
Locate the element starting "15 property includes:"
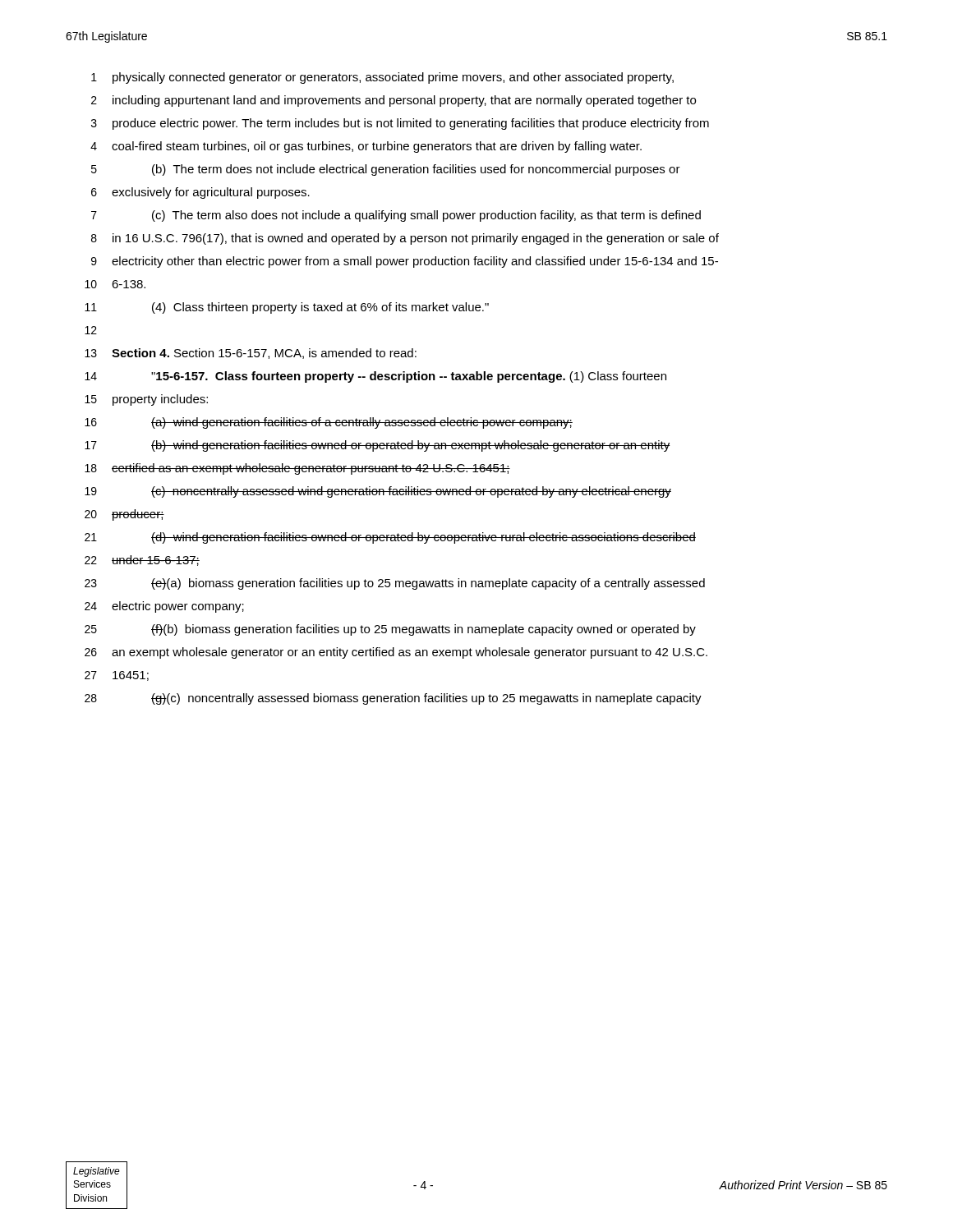coord(146,400)
